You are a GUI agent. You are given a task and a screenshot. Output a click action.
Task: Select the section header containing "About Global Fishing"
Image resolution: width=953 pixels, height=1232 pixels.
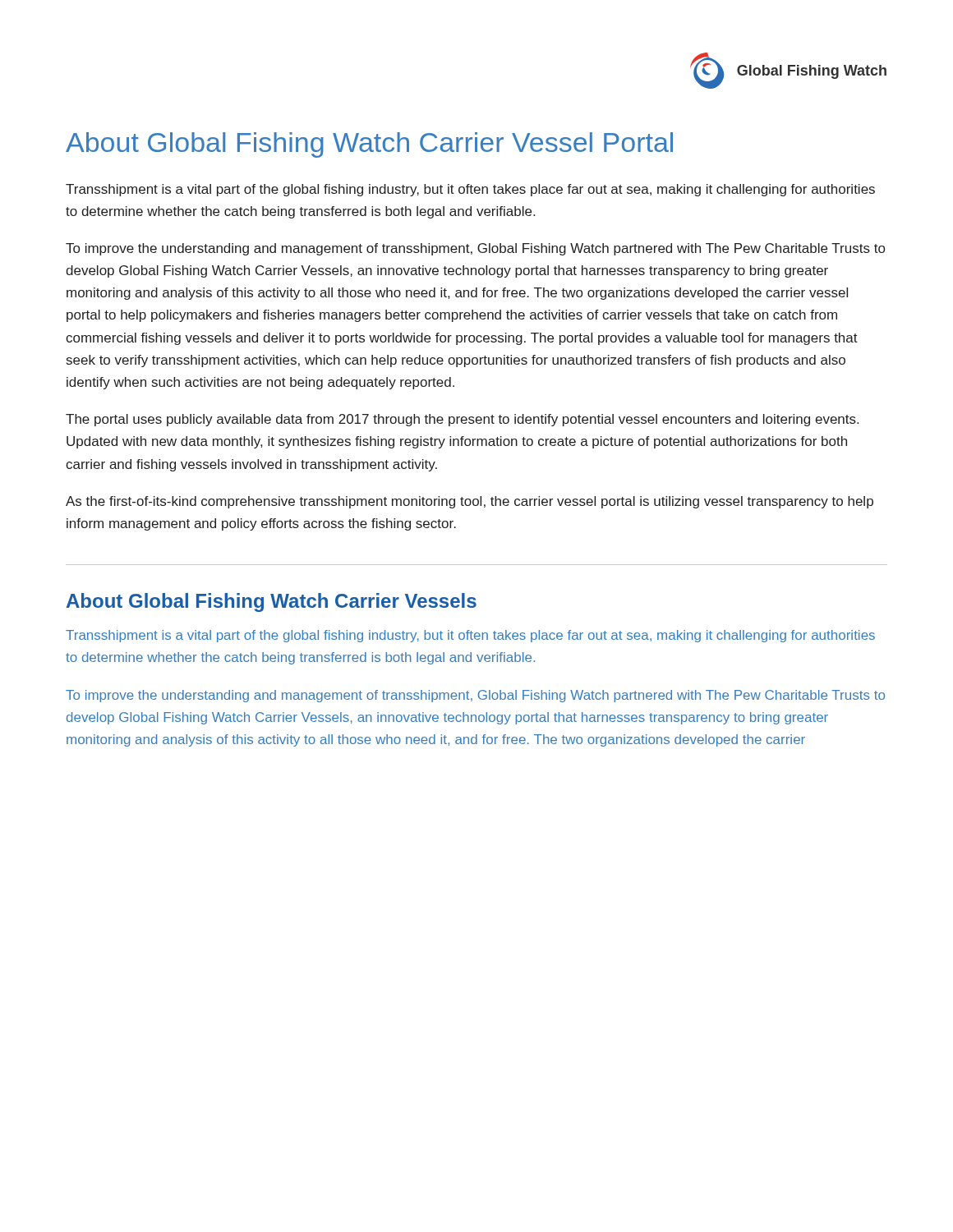click(271, 601)
